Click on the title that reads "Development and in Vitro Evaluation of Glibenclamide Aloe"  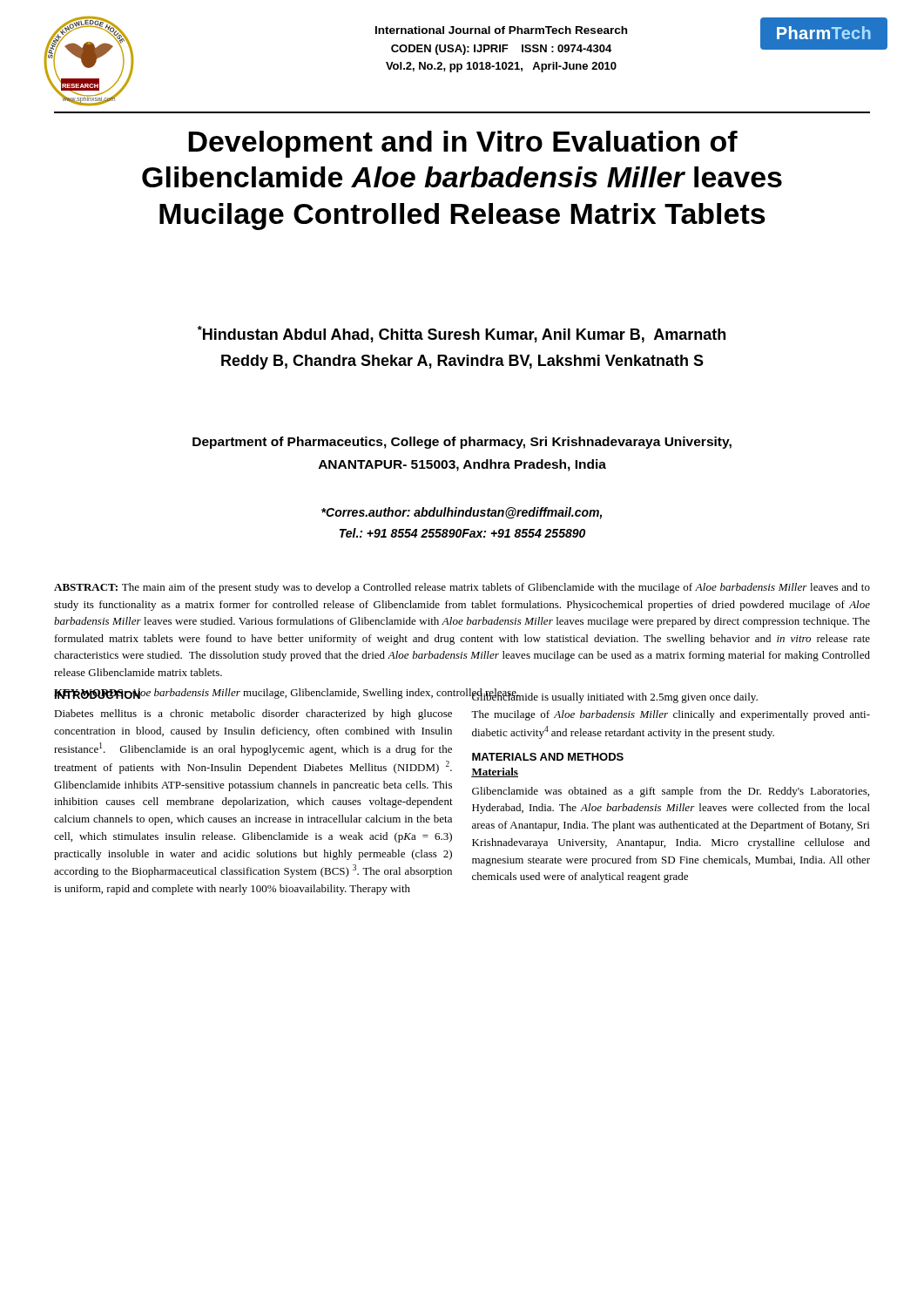point(462,178)
